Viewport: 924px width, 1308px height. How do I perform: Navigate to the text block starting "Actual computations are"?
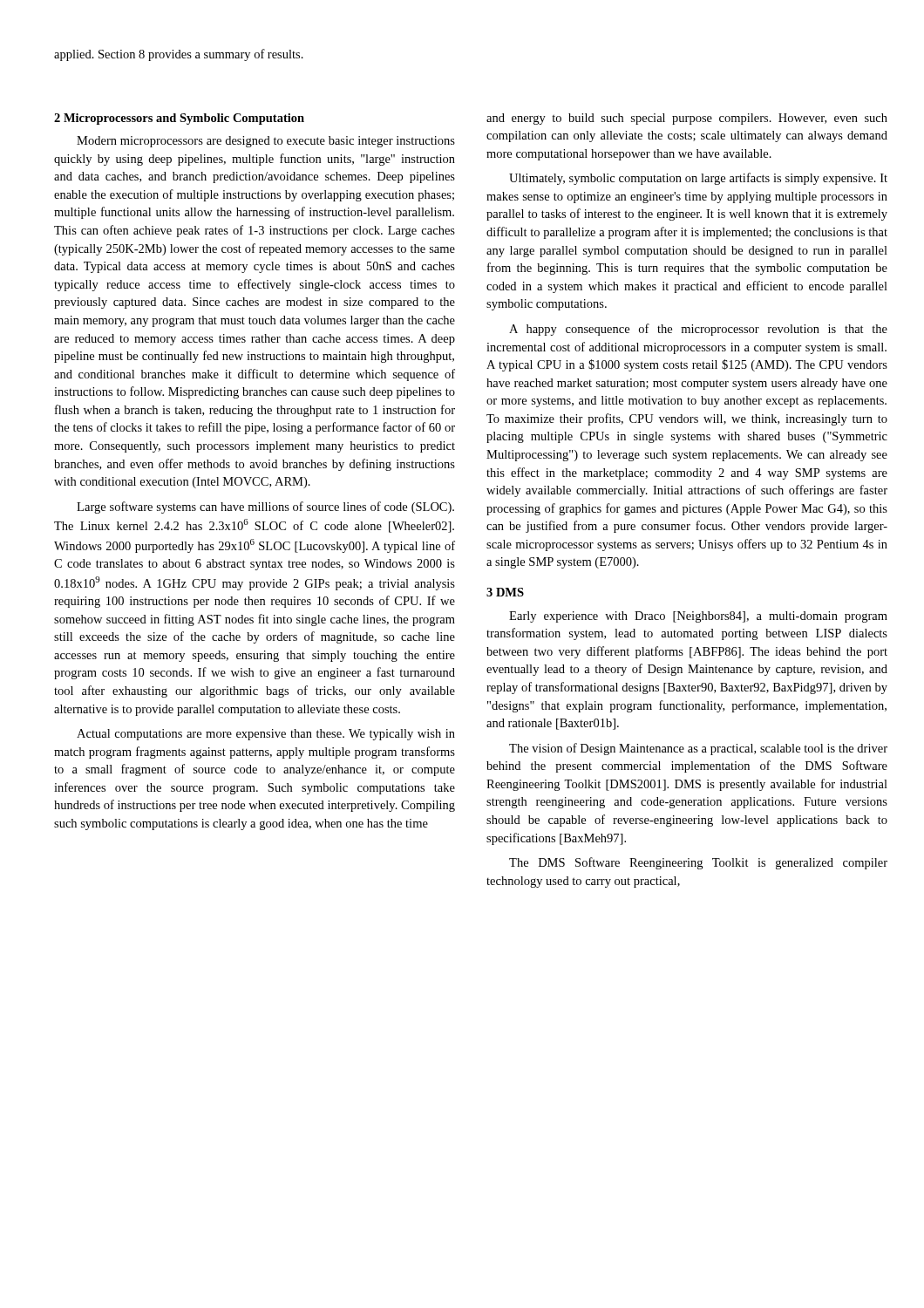click(255, 779)
